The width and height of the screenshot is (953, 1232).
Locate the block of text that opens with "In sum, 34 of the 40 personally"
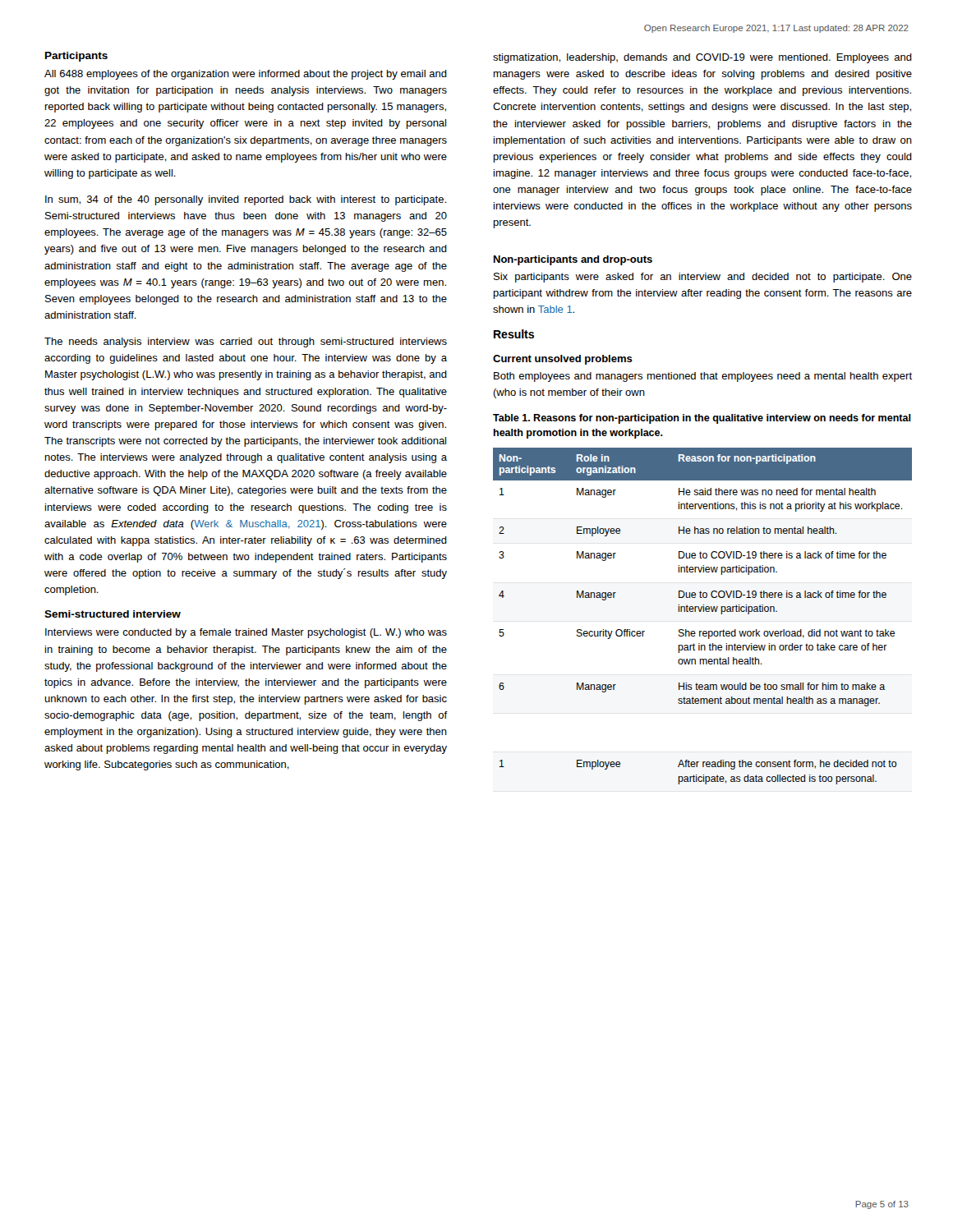[246, 257]
